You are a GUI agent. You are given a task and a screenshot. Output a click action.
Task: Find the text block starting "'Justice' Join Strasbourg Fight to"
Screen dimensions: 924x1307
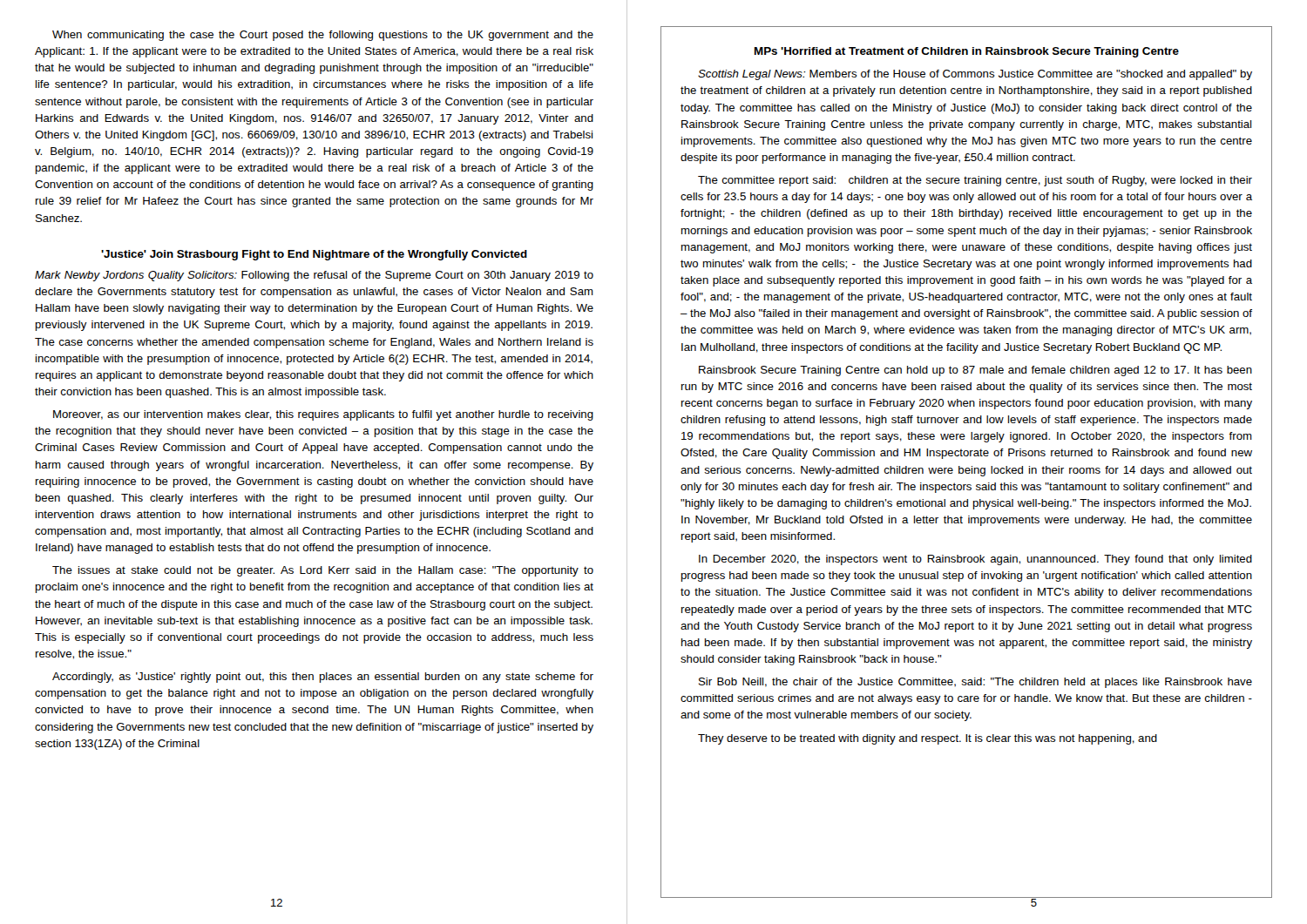[314, 254]
